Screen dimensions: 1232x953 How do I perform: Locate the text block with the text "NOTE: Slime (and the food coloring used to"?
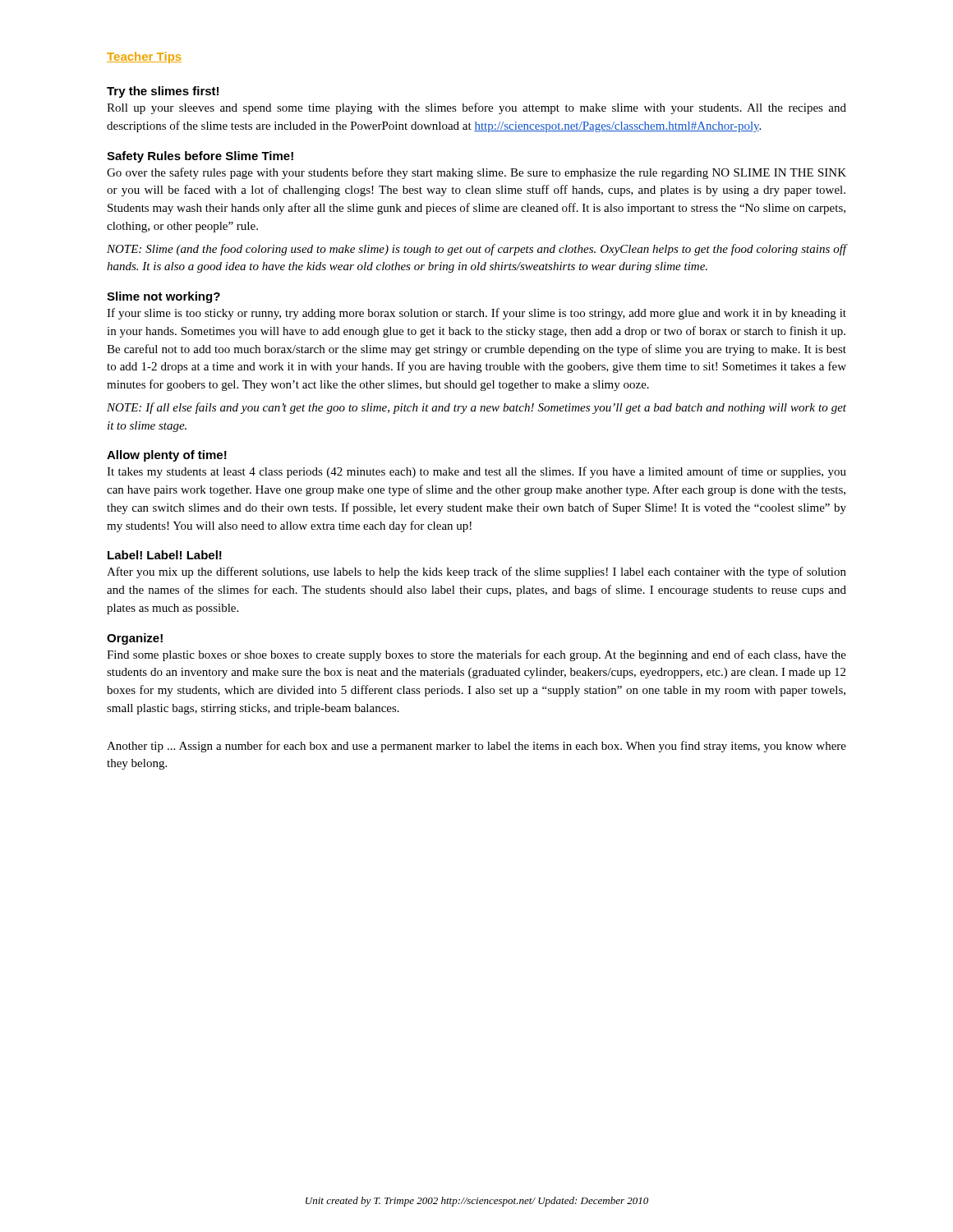tap(476, 258)
